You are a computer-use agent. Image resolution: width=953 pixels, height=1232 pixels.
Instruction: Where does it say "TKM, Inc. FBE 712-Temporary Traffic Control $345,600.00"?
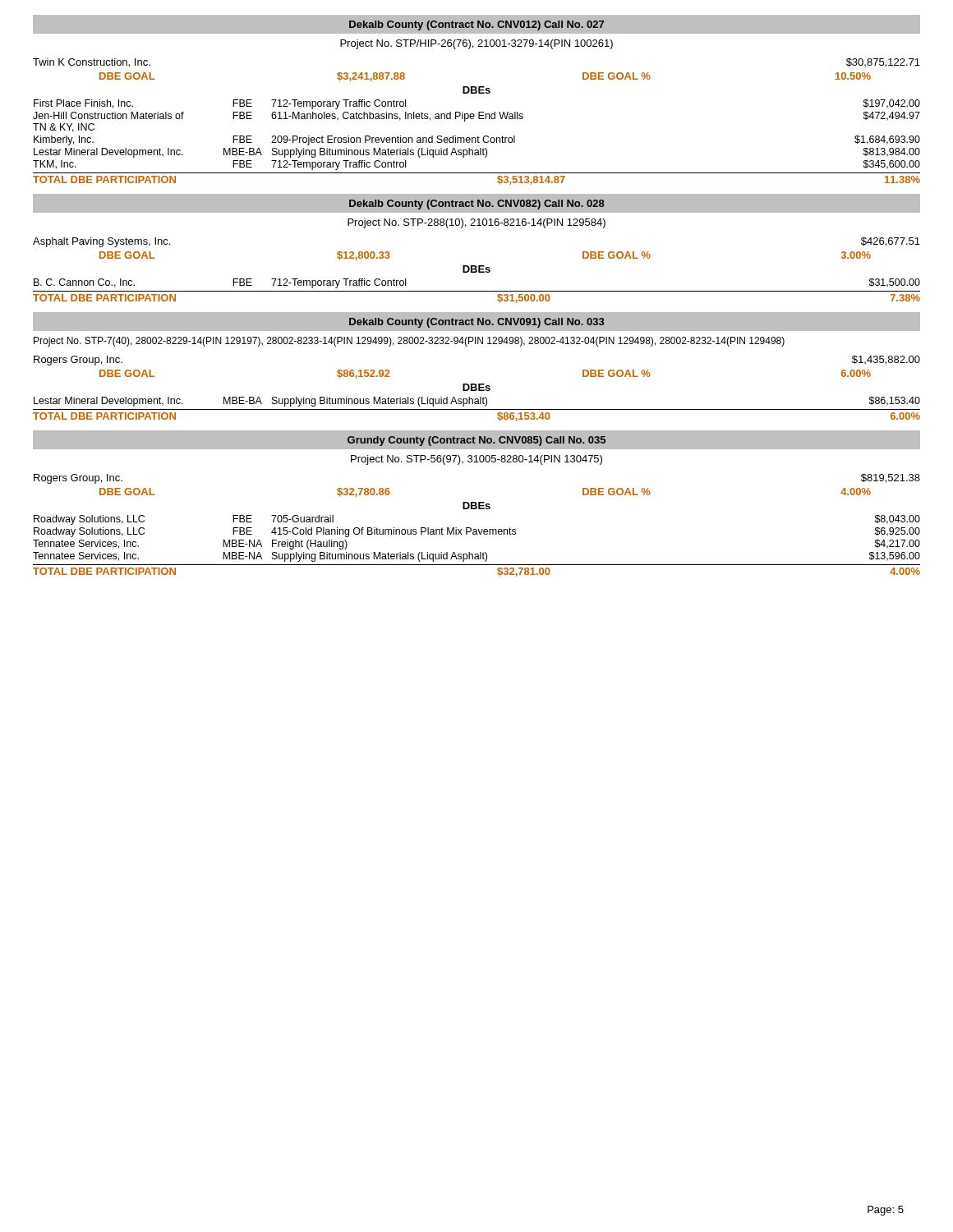pyautogui.click(x=476, y=164)
